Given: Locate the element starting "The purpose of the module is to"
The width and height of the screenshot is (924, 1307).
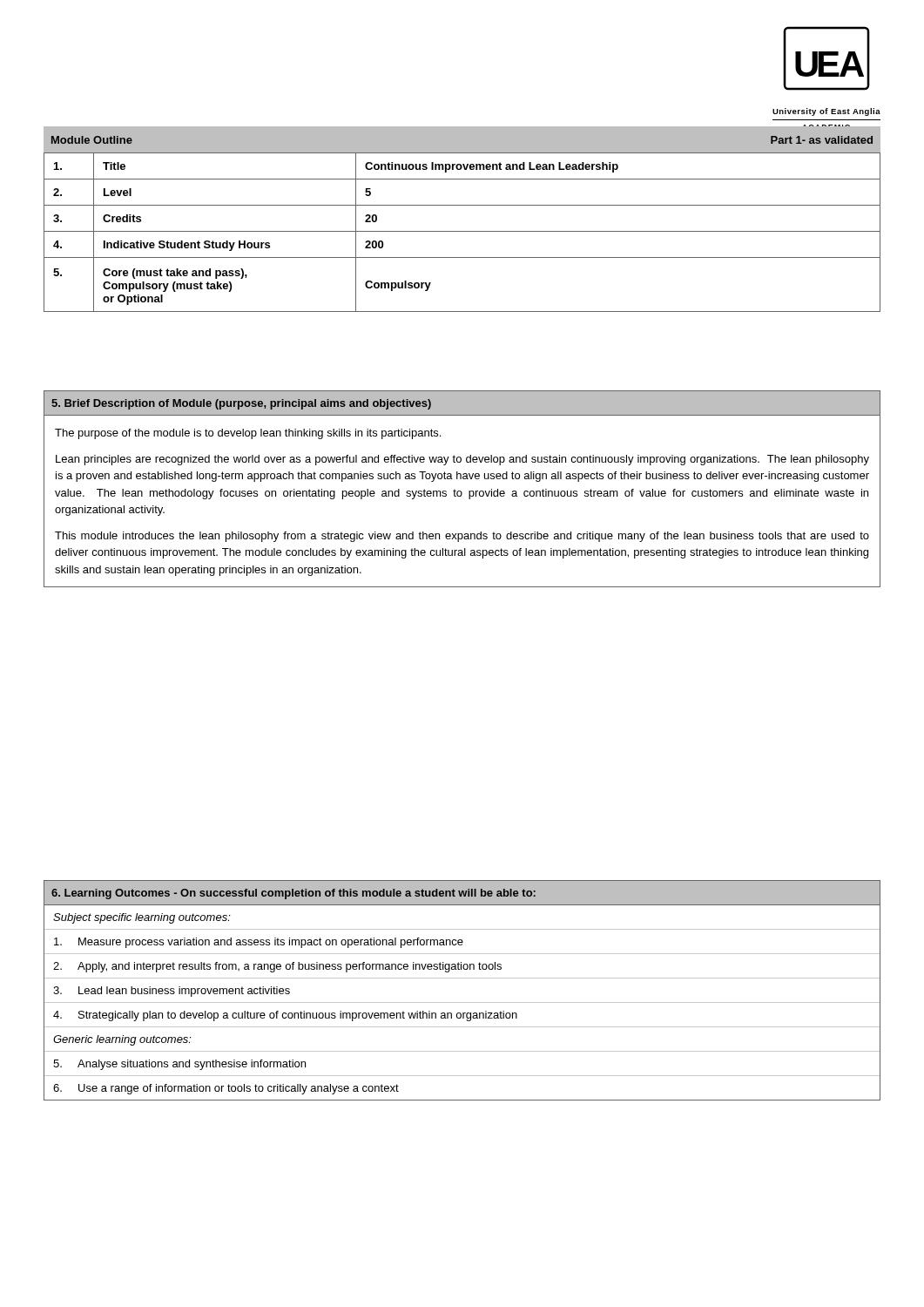Looking at the screenshot, I should coord(462,501).
